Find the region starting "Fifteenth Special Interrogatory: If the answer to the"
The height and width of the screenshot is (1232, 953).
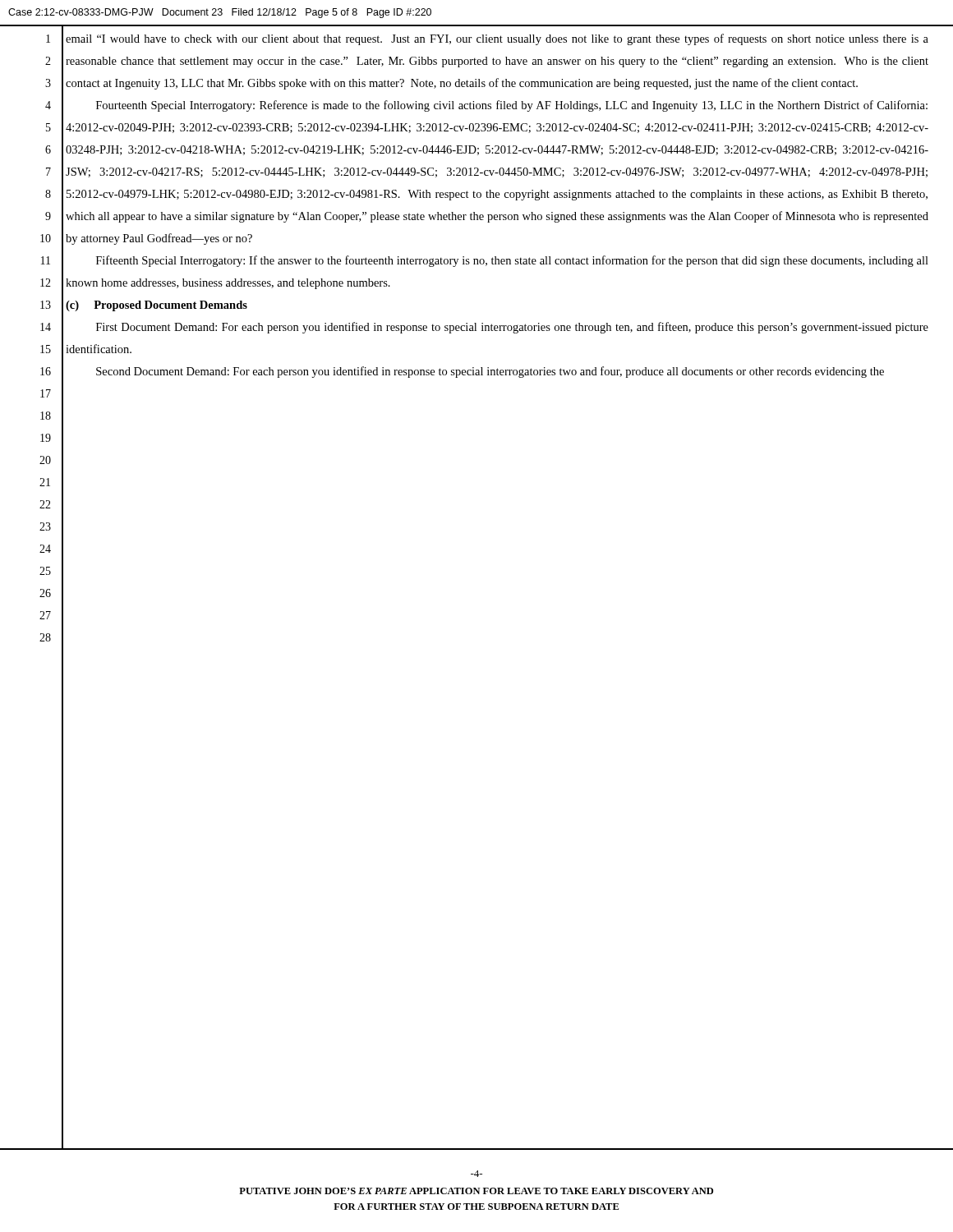(497, 271)
